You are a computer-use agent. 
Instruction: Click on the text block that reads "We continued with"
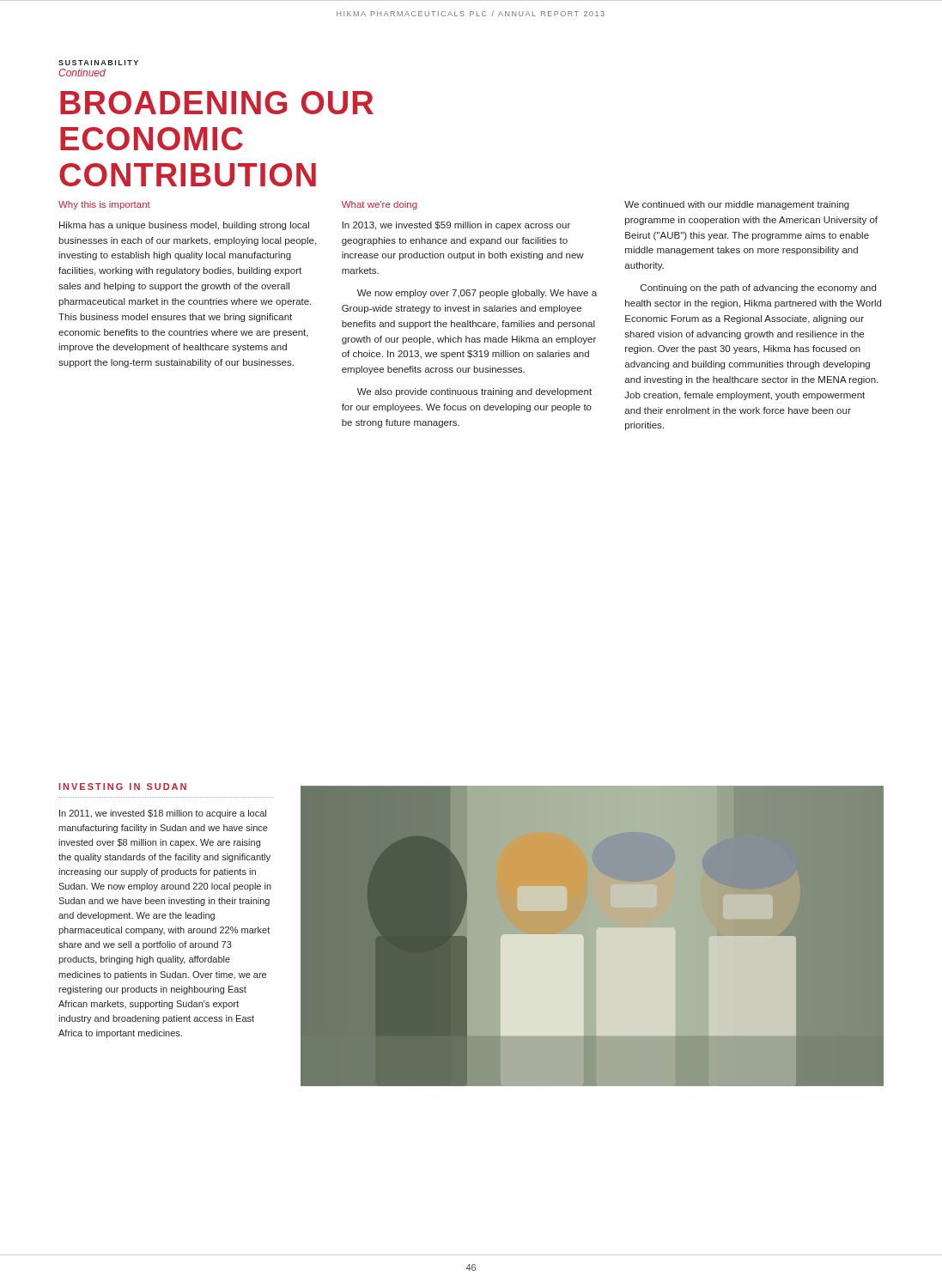pos(754,316)
